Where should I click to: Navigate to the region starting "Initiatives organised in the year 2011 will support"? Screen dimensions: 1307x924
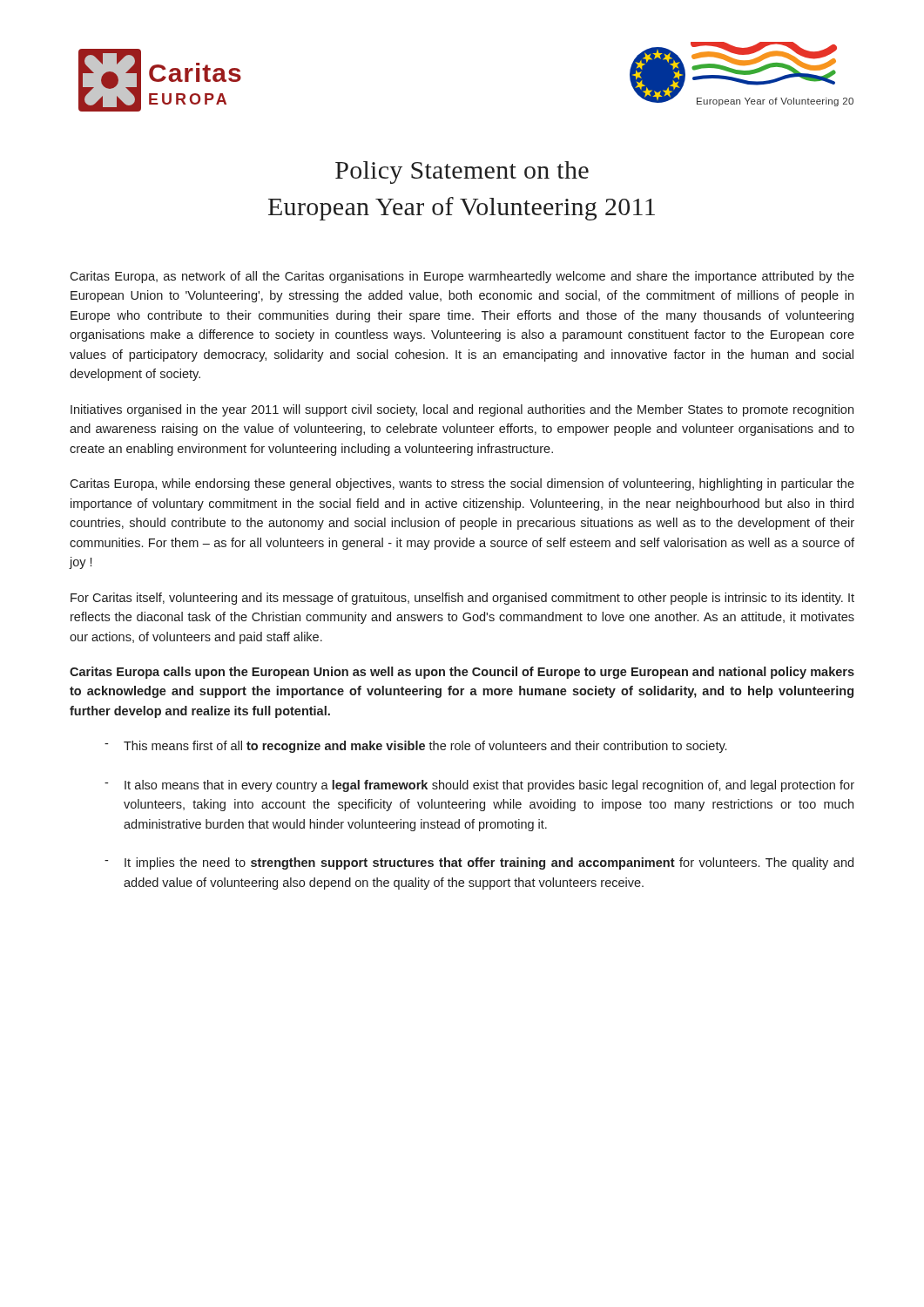click(x=462, y=429)
